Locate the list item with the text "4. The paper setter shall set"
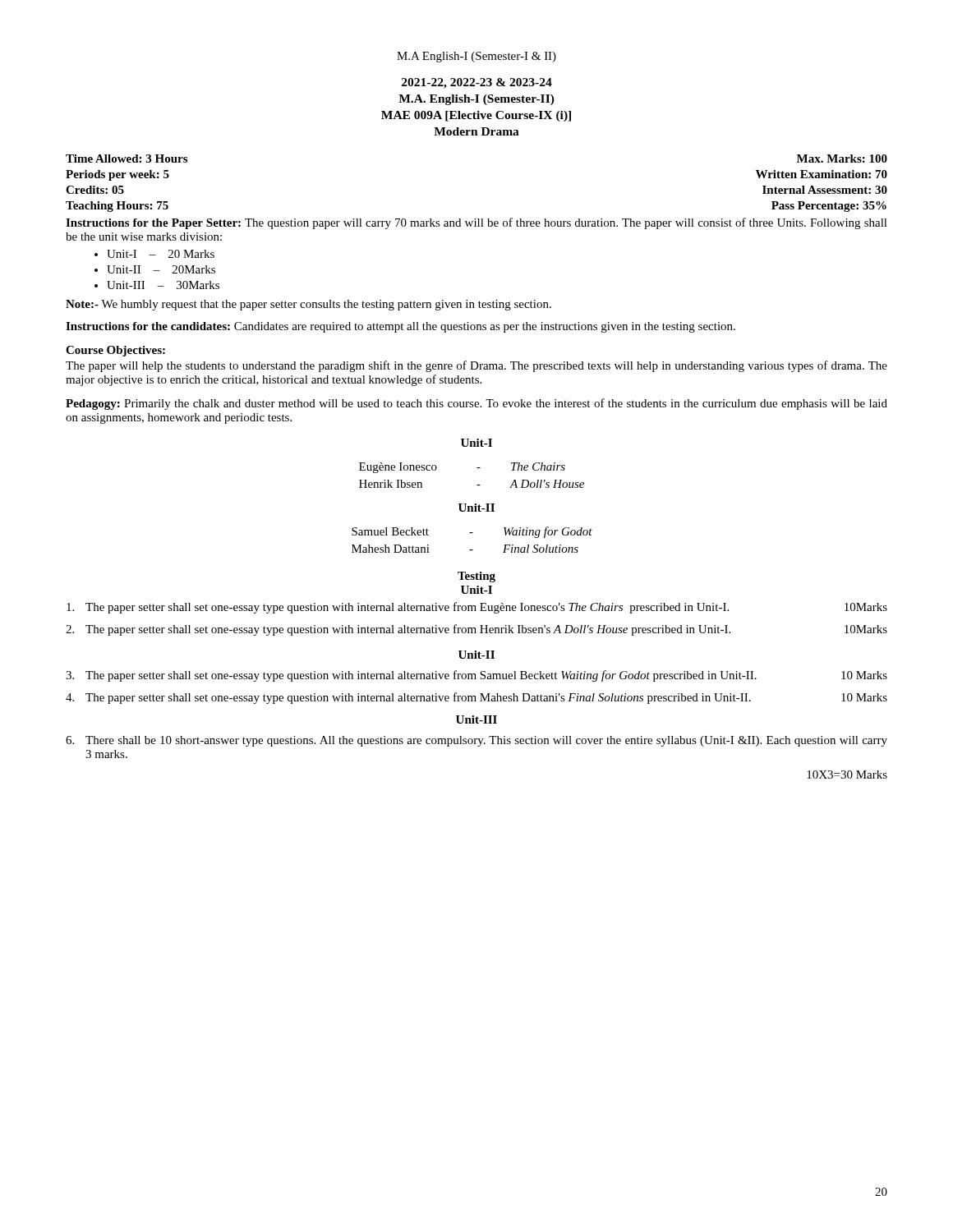This screenshot has height=1232, width=953. point(476,698)
